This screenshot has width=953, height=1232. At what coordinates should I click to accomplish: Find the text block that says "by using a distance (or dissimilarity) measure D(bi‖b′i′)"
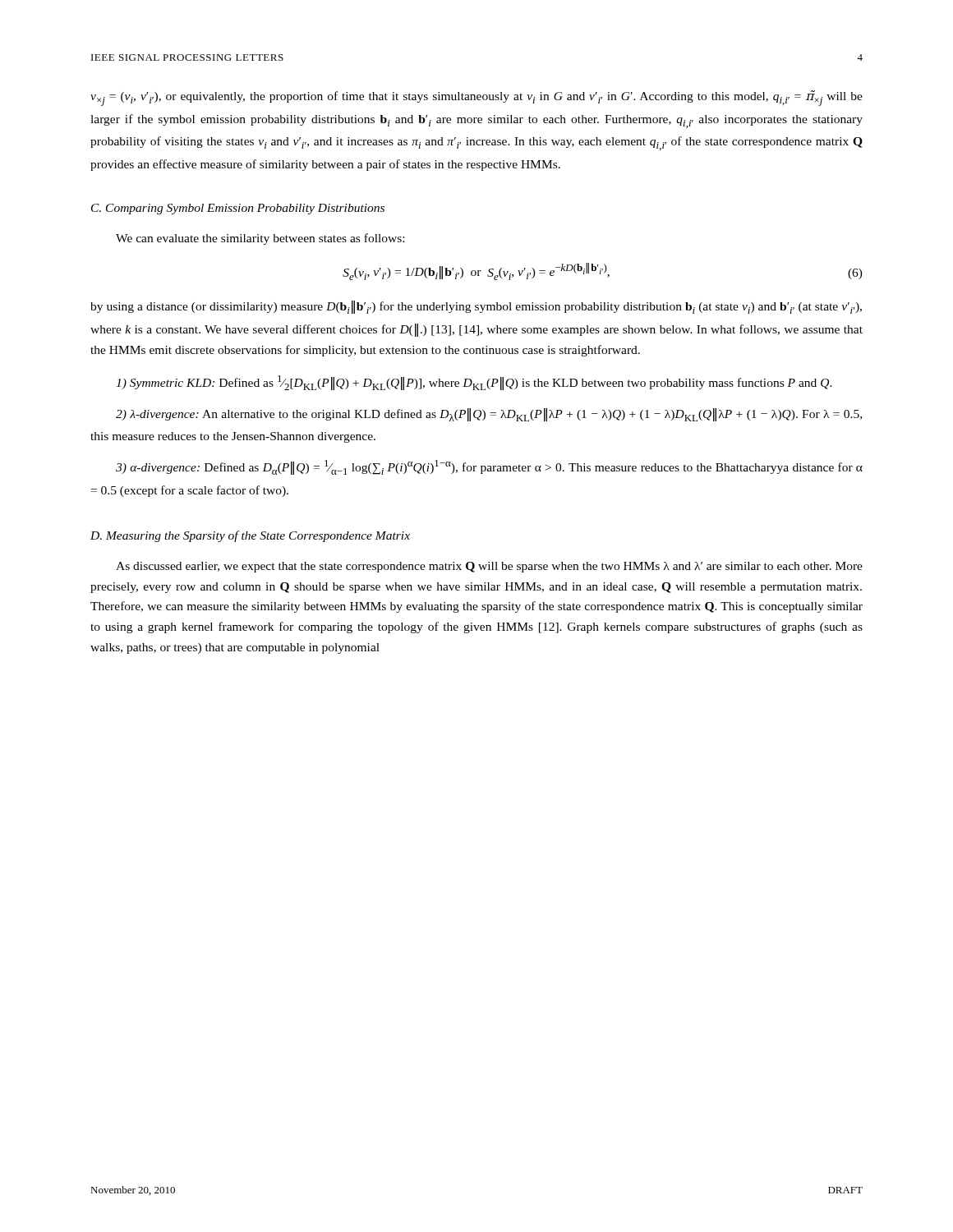476,329
